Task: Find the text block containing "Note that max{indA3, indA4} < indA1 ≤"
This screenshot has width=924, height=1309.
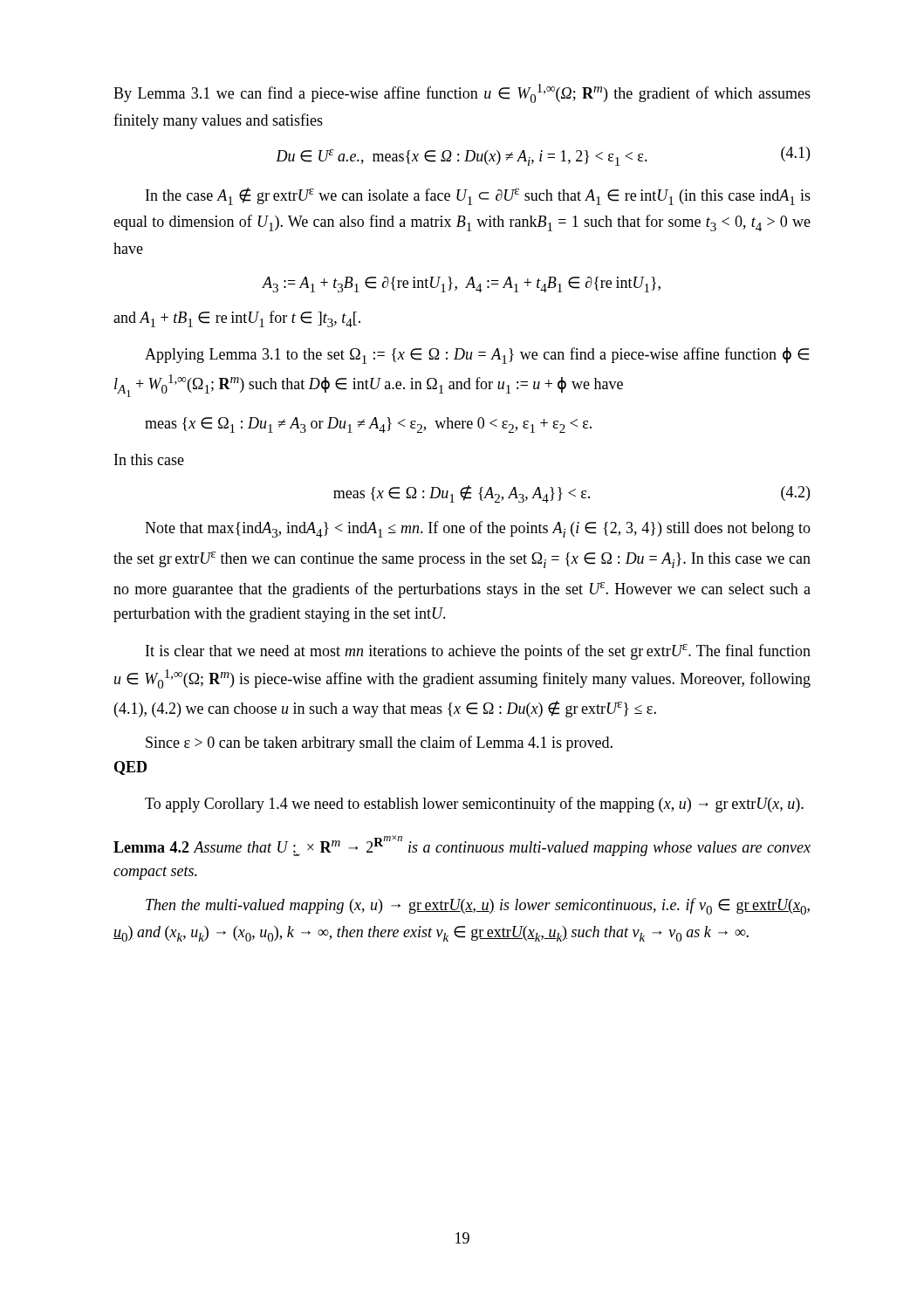Action: 462,572
